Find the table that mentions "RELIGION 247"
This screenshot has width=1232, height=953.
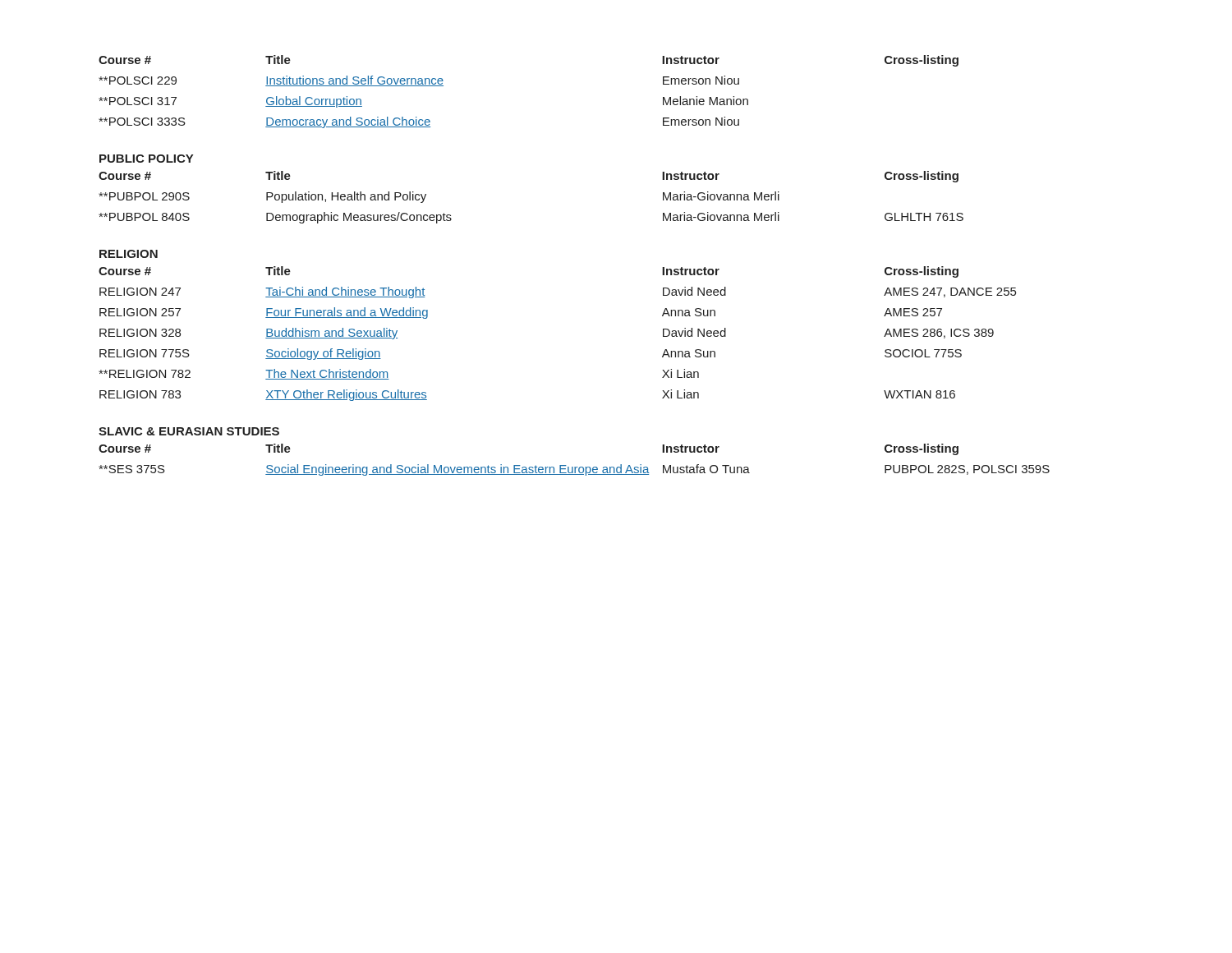point(616,332)
